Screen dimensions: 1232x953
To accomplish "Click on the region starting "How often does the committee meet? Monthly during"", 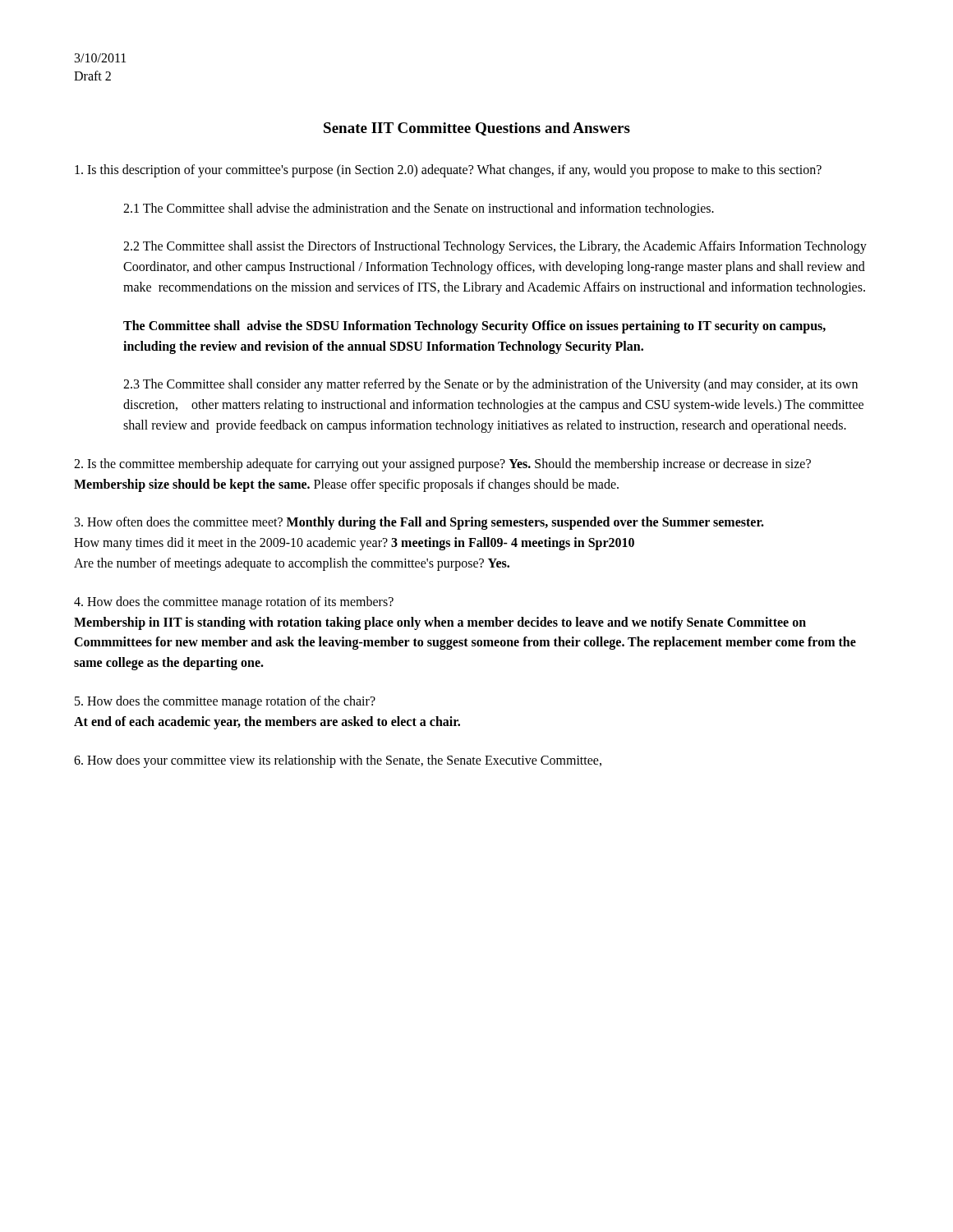I will (419, 543).
